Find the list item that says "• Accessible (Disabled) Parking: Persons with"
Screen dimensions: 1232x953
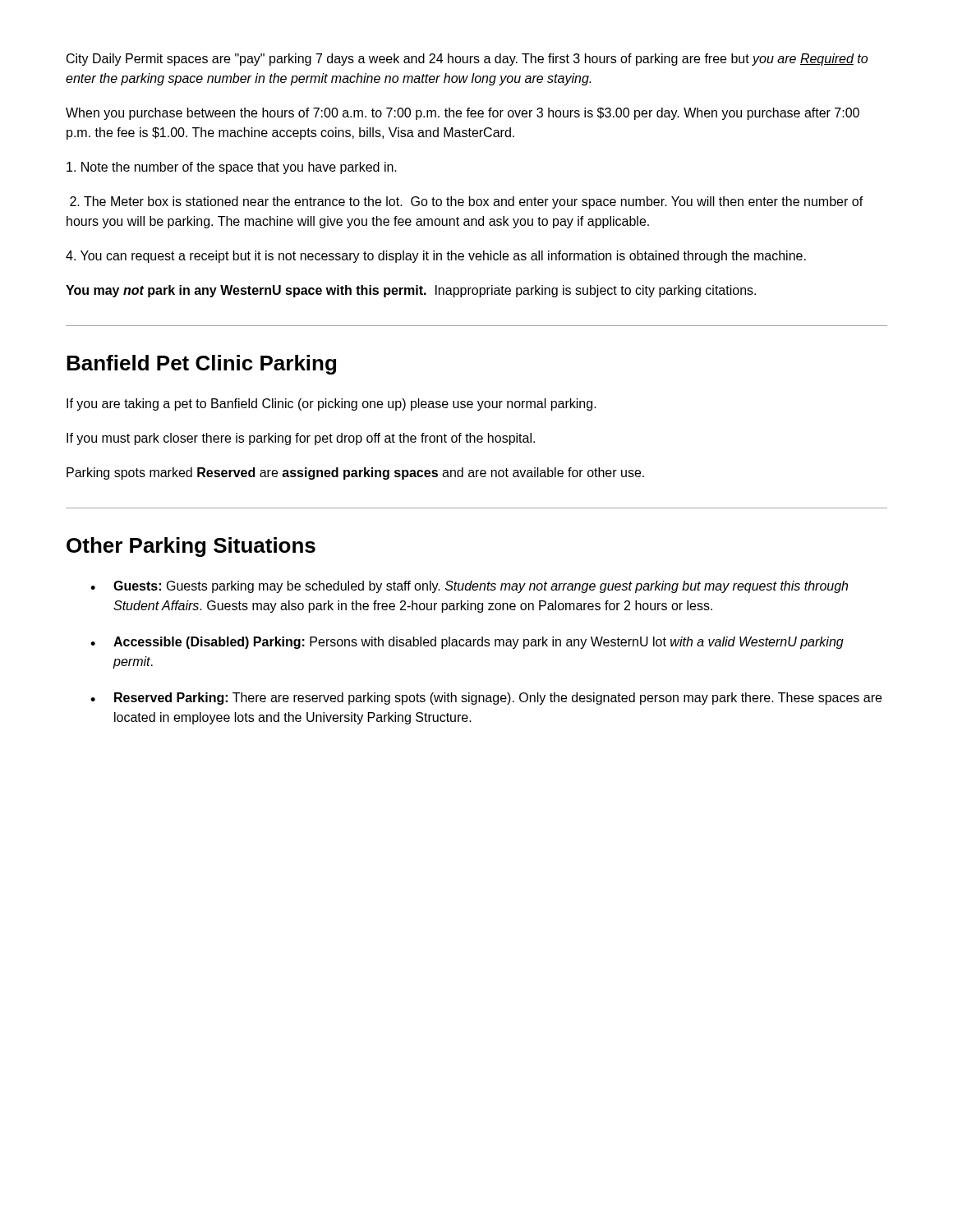[489, 652]
